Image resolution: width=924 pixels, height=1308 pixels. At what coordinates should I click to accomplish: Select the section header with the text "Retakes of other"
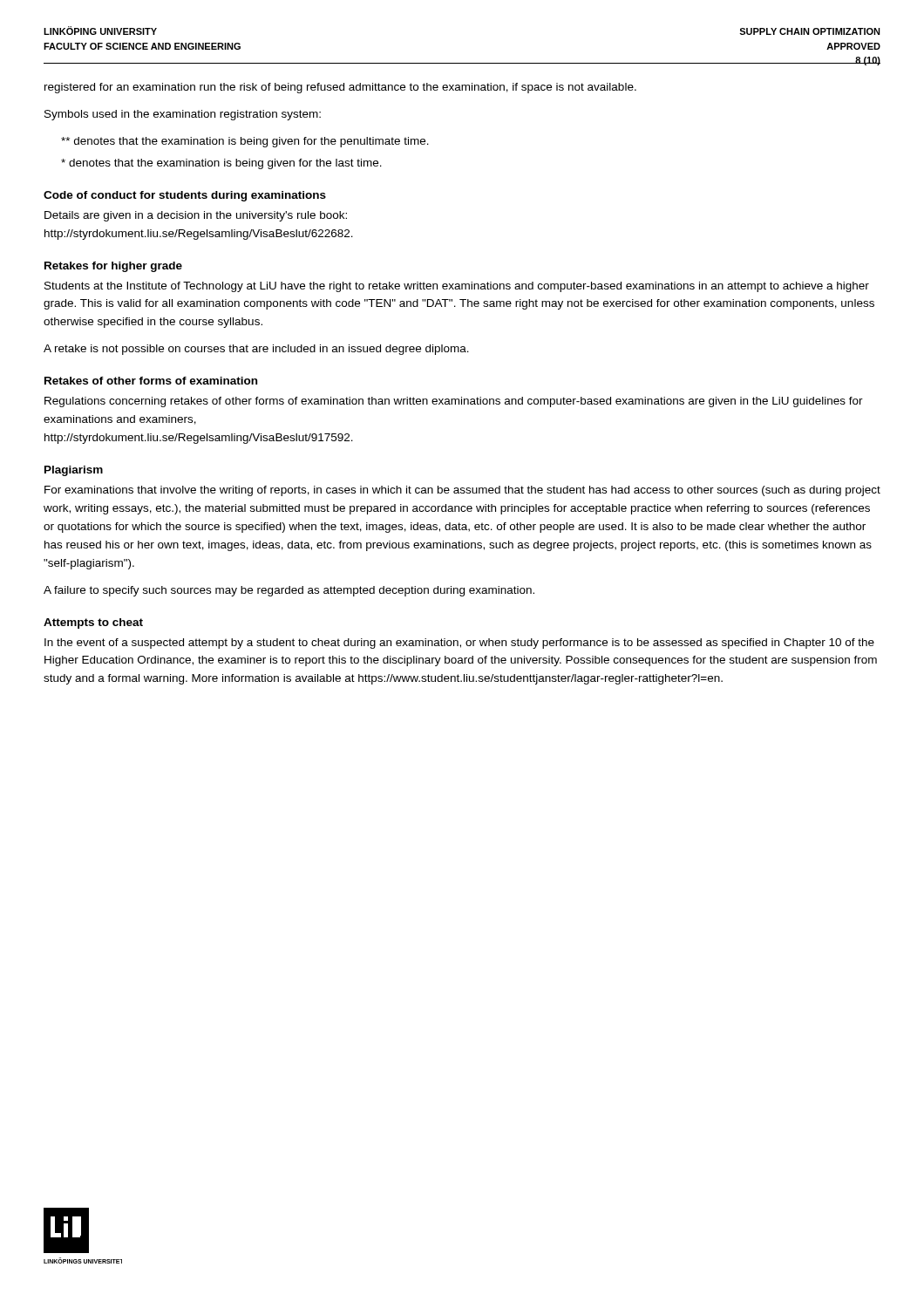pos(151,381)
